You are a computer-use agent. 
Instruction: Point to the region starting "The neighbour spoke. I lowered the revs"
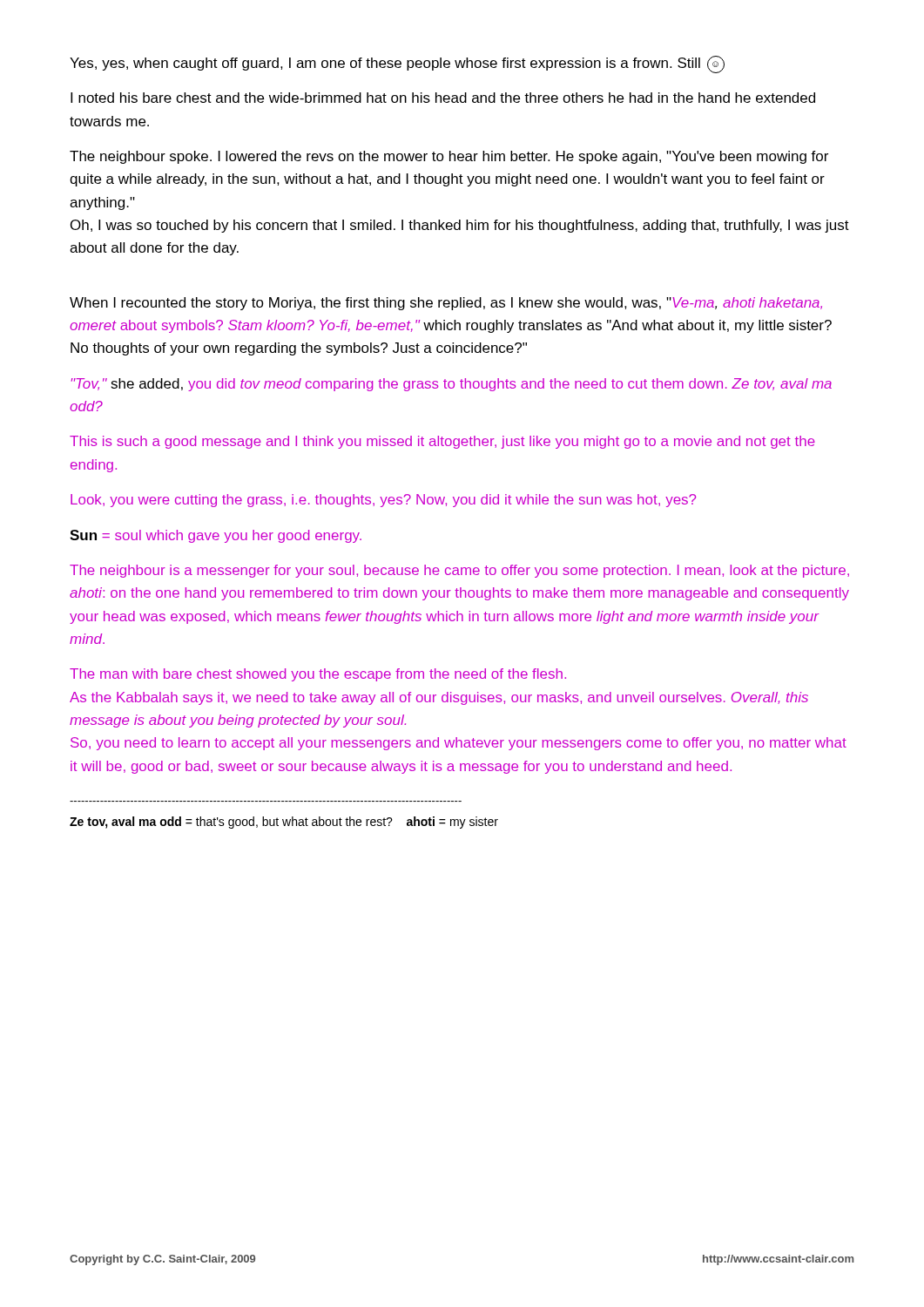[x=449, y=157]
